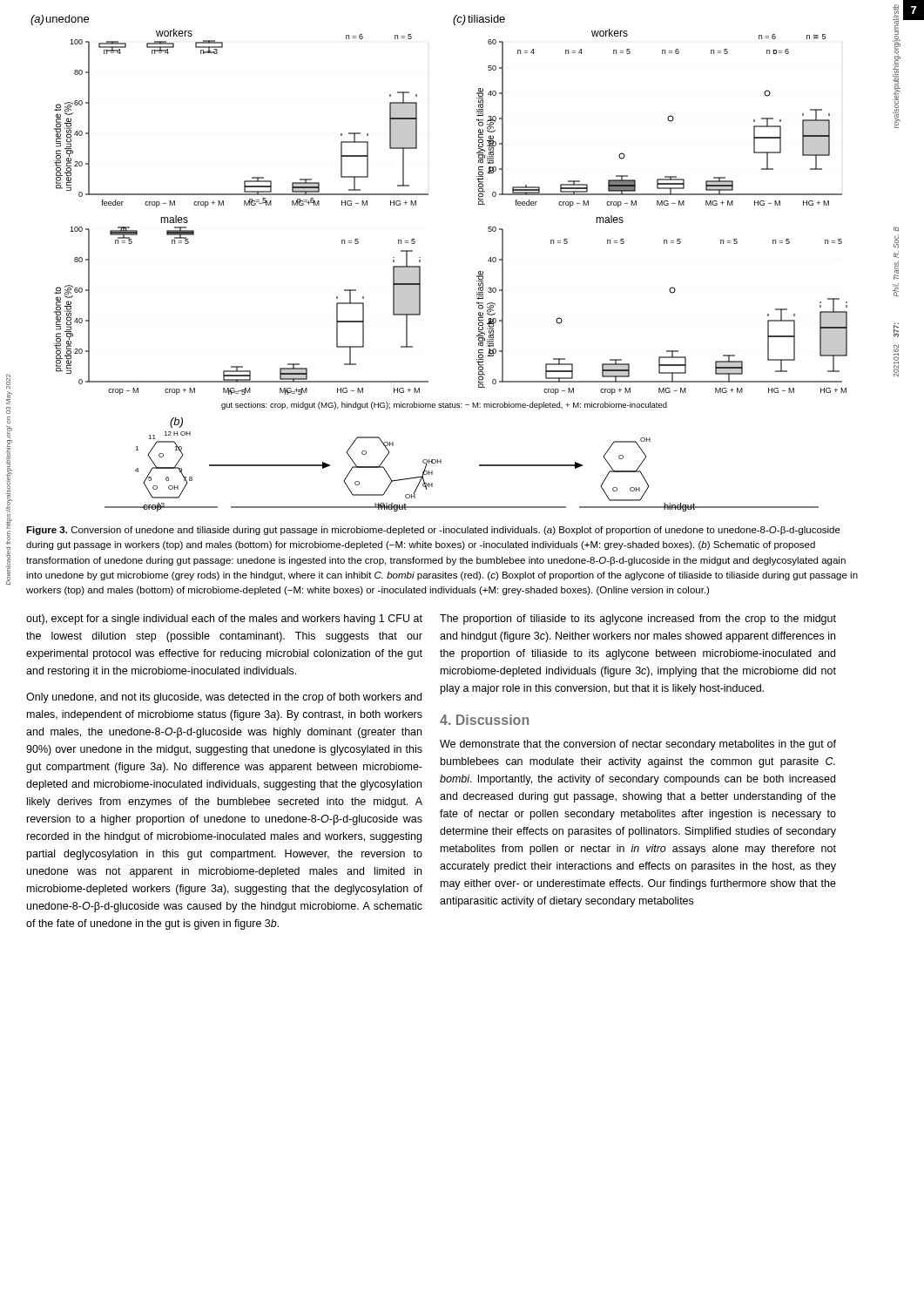
Task: Locate the grouped bar chart
Action: tap(444, 260)
